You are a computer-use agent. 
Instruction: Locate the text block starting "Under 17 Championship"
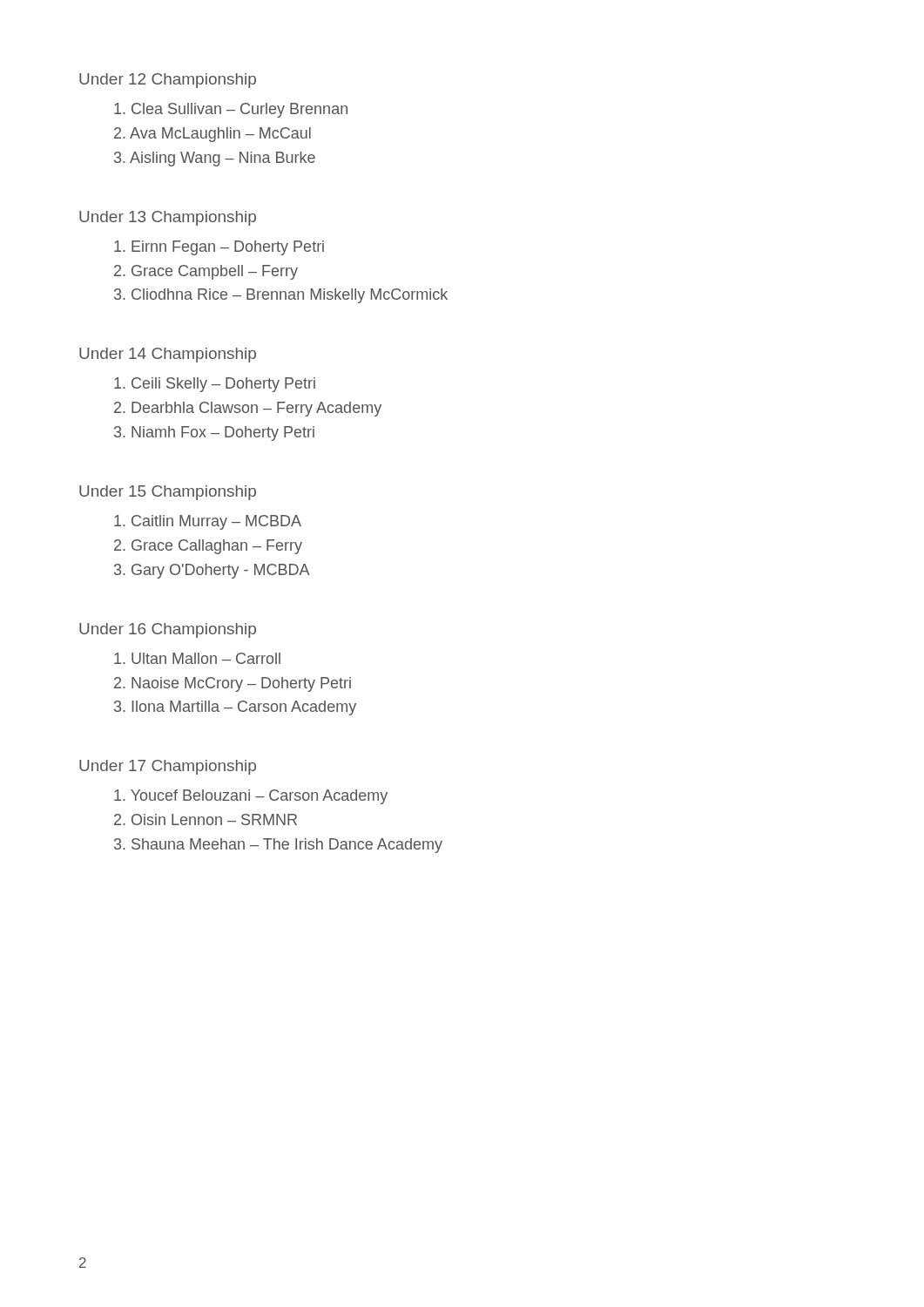(168, 766)
